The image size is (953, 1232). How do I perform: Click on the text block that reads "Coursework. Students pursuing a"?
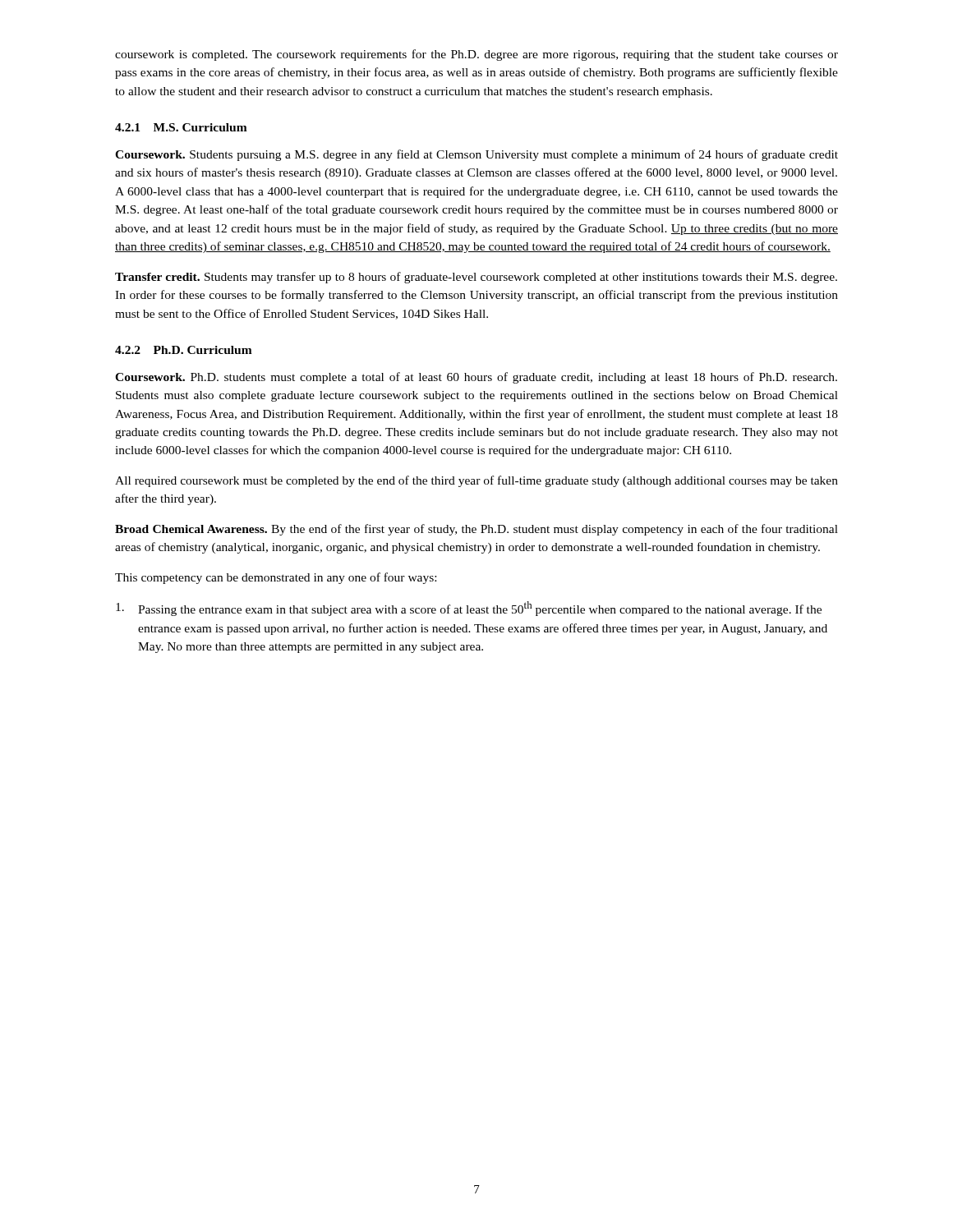[x=476, y=200]
